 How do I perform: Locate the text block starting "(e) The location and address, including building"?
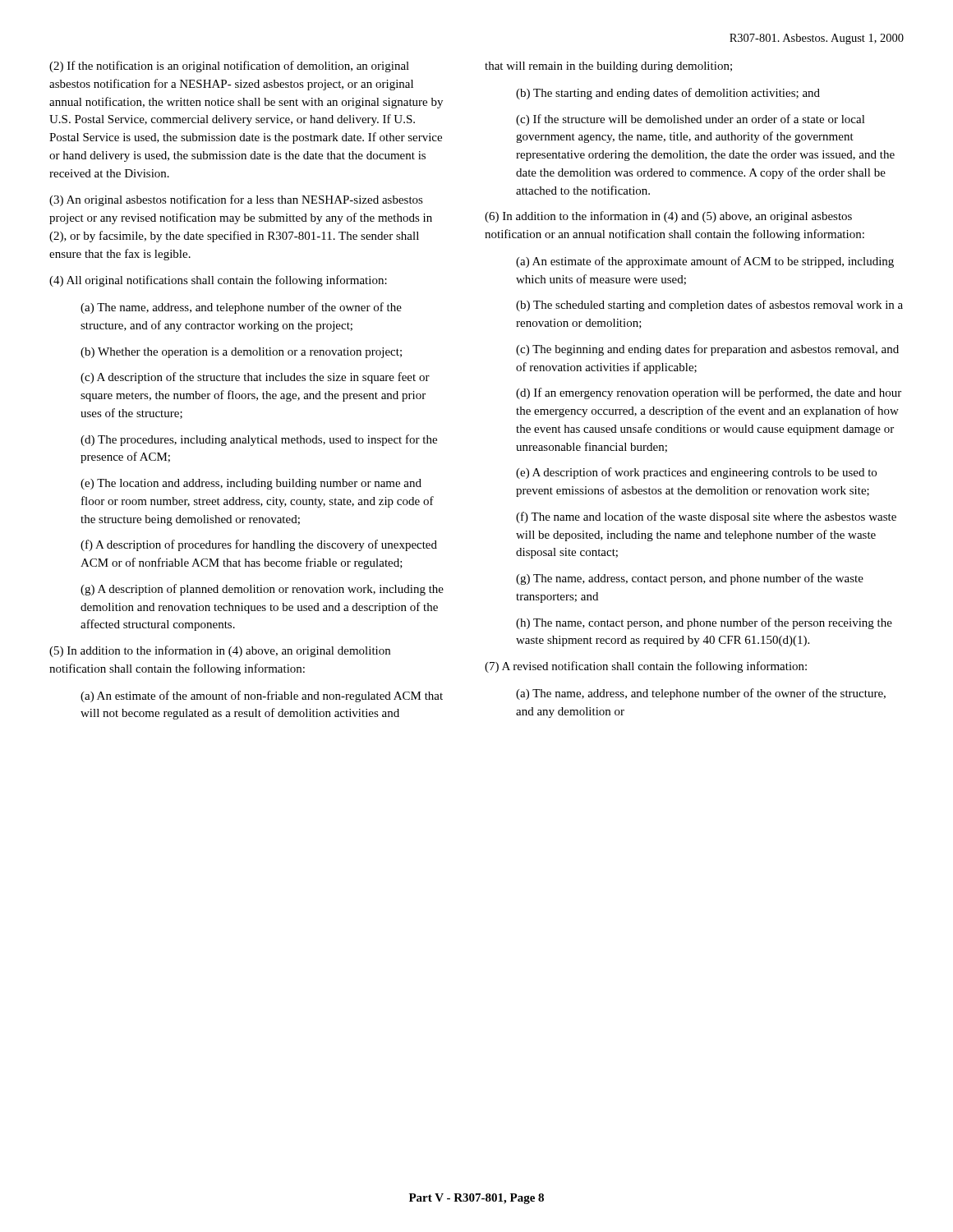[x=257, y=501]
